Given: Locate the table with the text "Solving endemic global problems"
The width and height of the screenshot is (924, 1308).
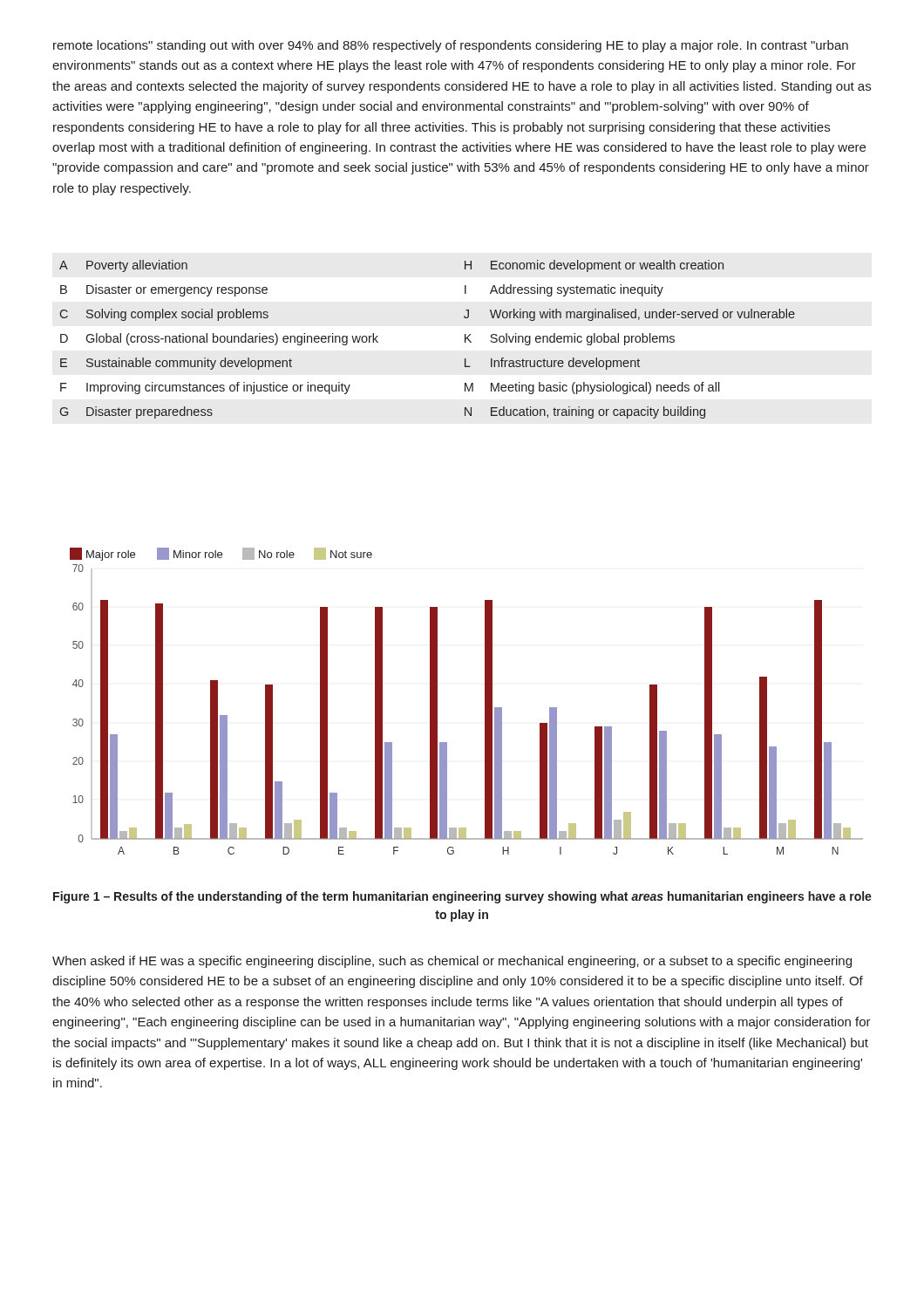Looking at the screenshot, I should point(462,338).
